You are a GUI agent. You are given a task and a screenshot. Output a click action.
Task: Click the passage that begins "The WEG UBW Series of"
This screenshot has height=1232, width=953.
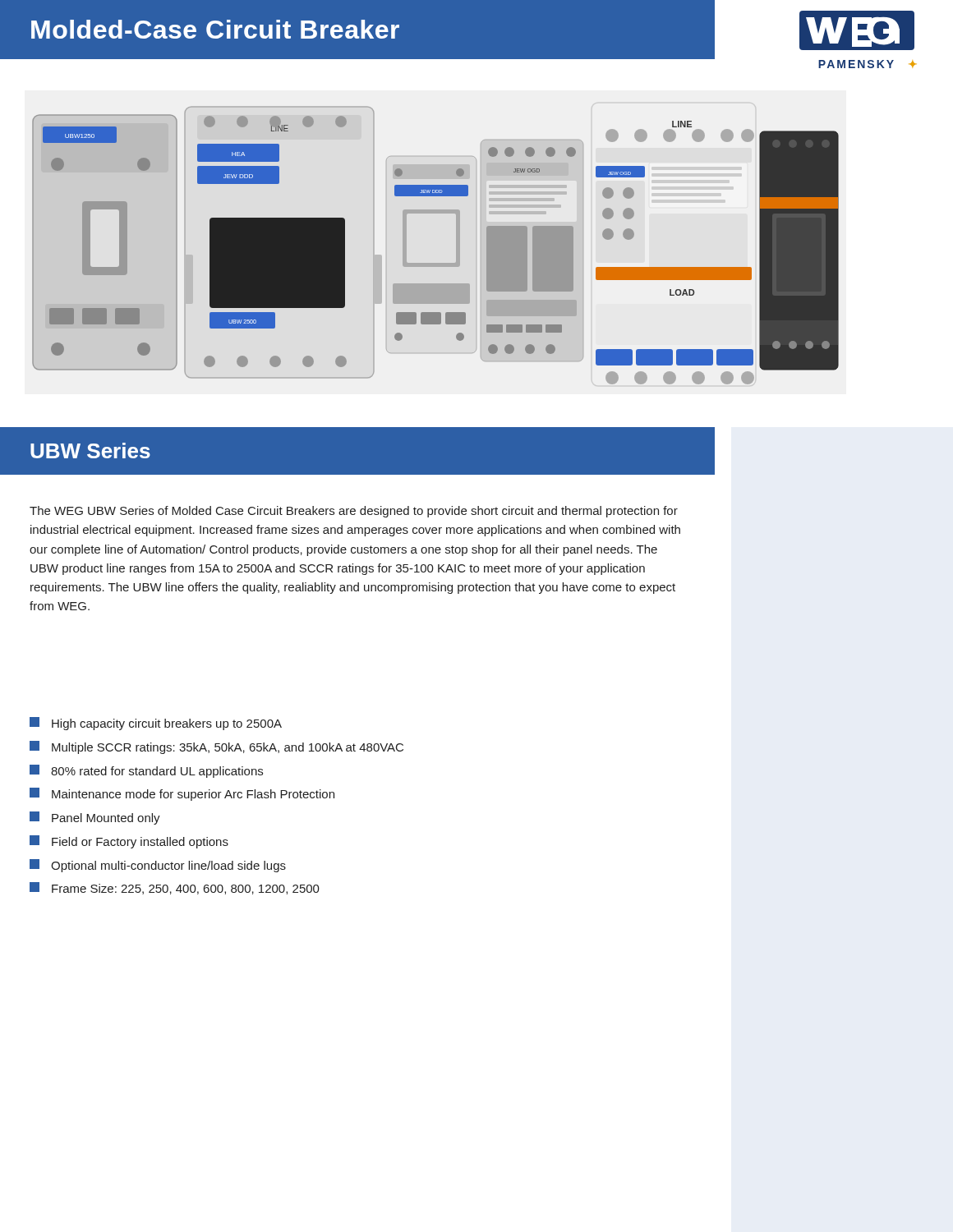tap(355, 558)
